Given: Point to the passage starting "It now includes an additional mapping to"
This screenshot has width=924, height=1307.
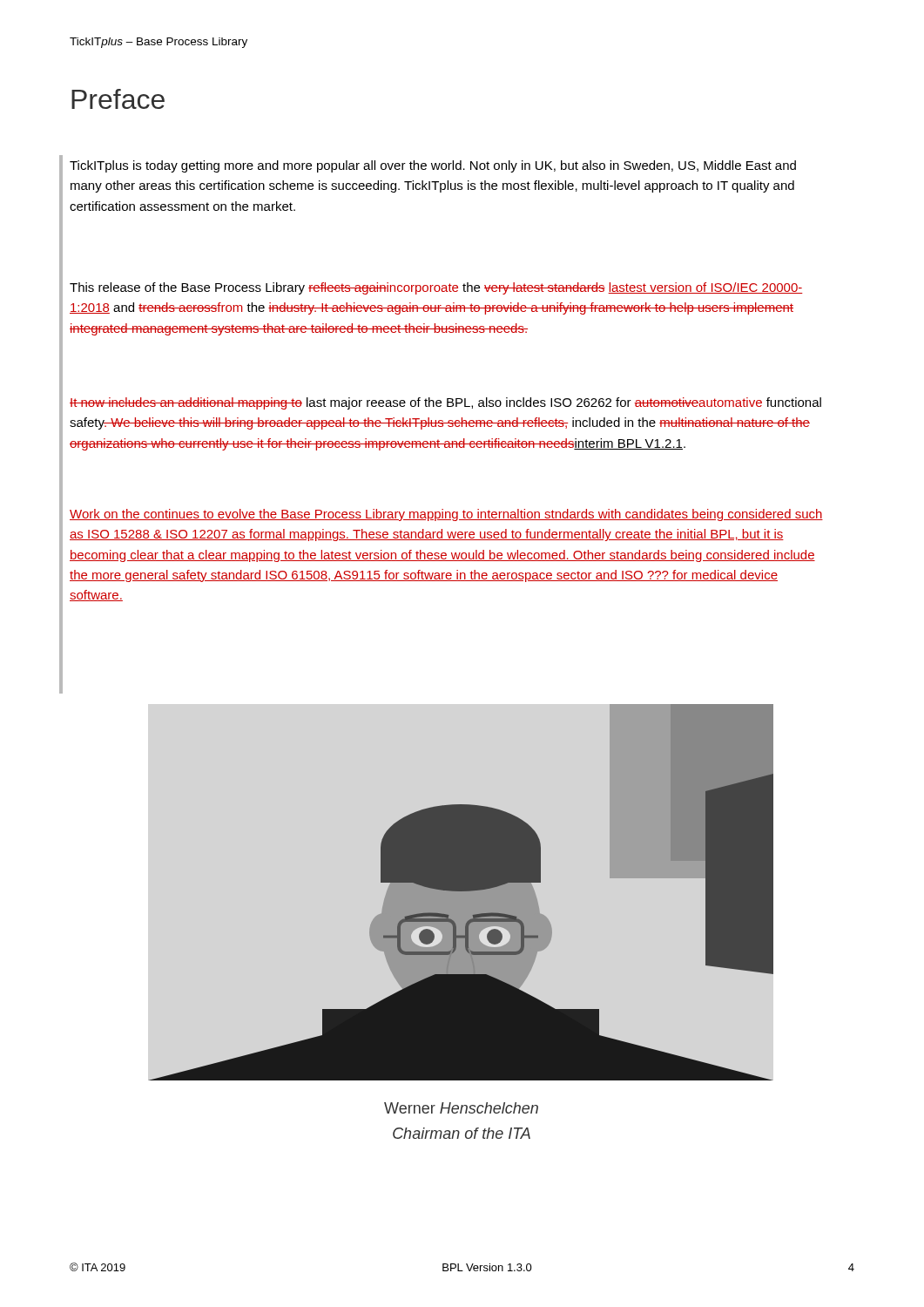Looking at the screenshot, I should tap(446, 422).
